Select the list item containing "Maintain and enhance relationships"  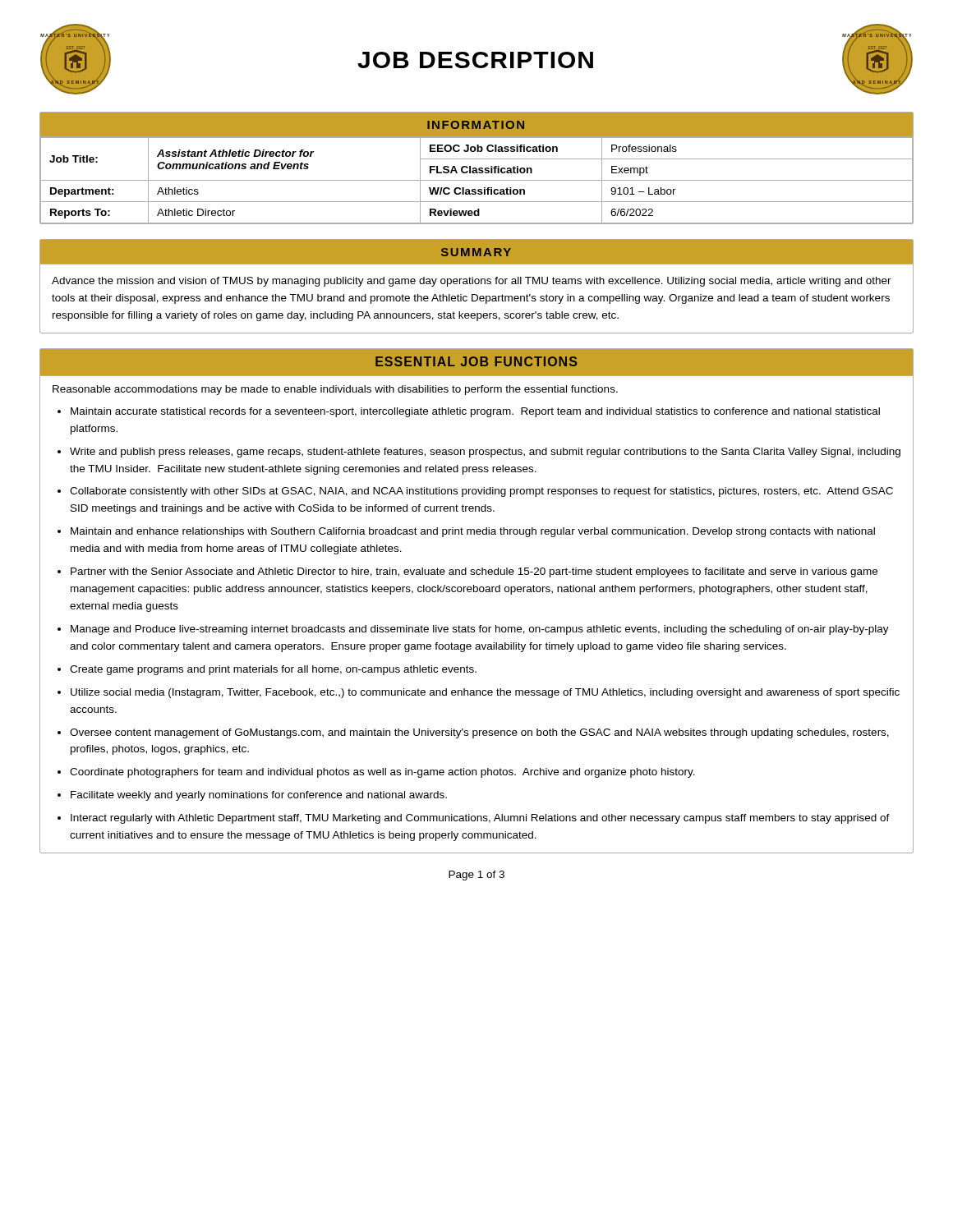(473, 540)
